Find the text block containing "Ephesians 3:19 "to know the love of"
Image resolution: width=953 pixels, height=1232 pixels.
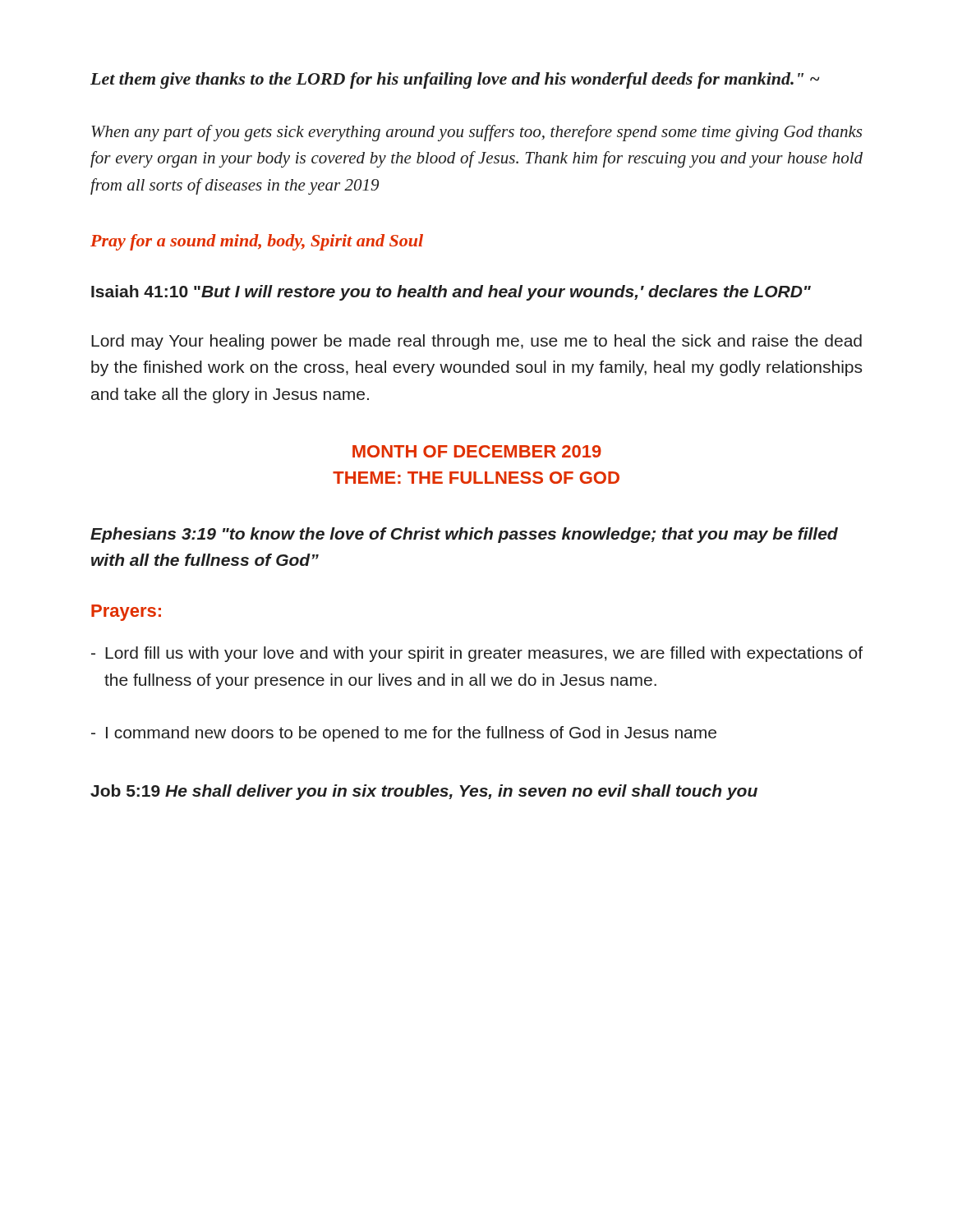476,547
